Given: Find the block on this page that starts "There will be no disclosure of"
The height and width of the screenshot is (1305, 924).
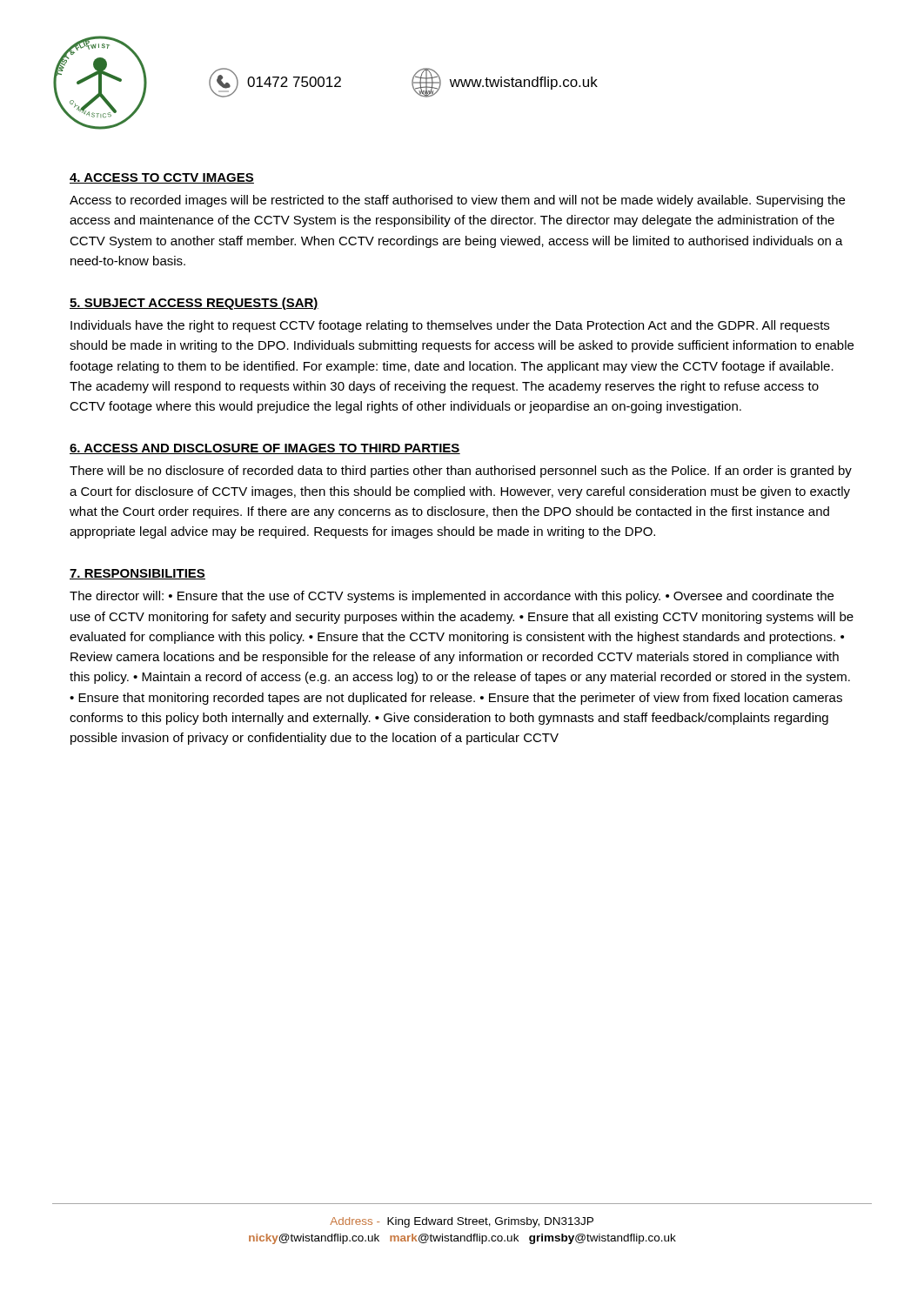Looking at the screenshot, I should pos(461,501).
